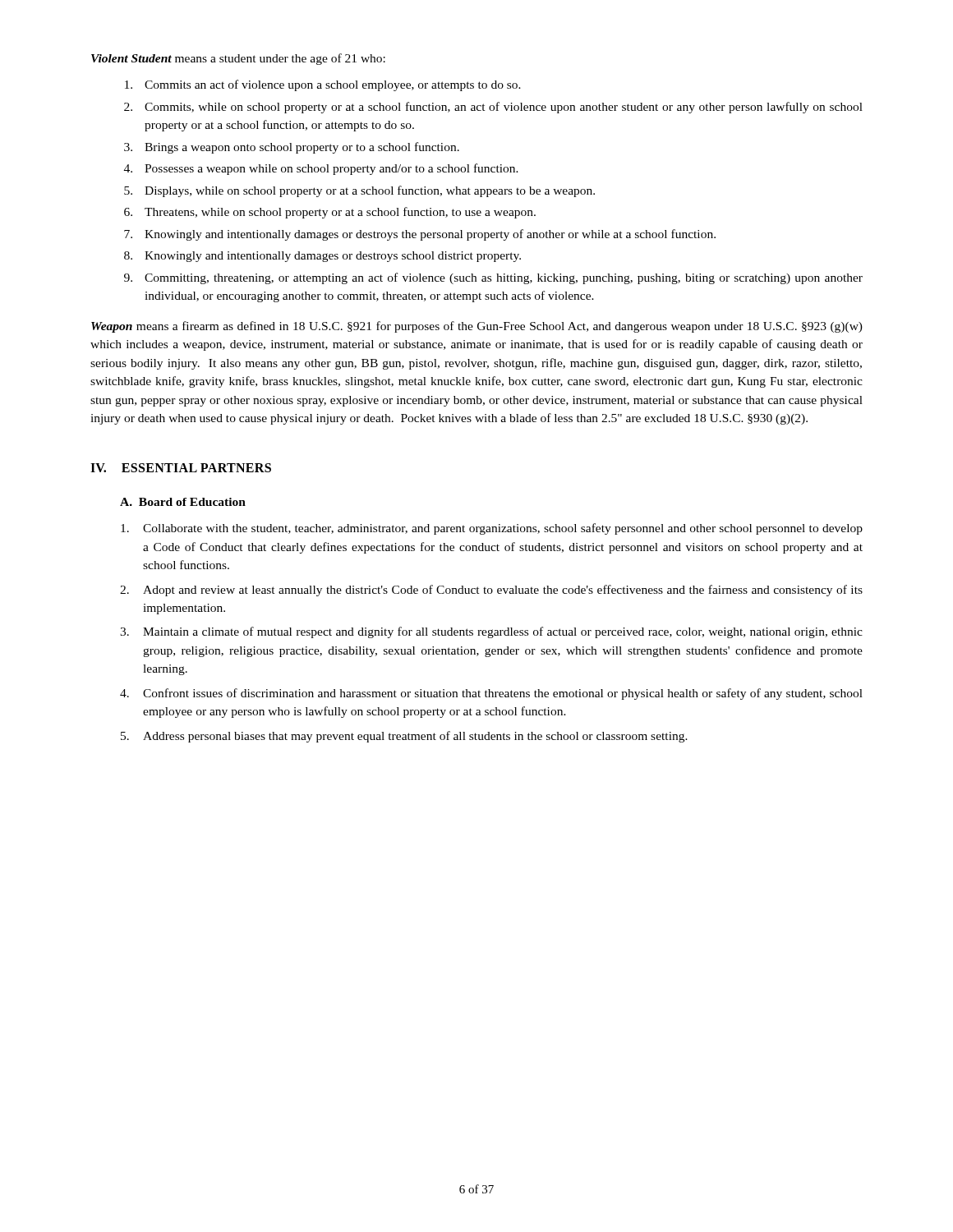
Task: Find the region starting "2. Adopt and review at least annually"
Action: (491, 599)
